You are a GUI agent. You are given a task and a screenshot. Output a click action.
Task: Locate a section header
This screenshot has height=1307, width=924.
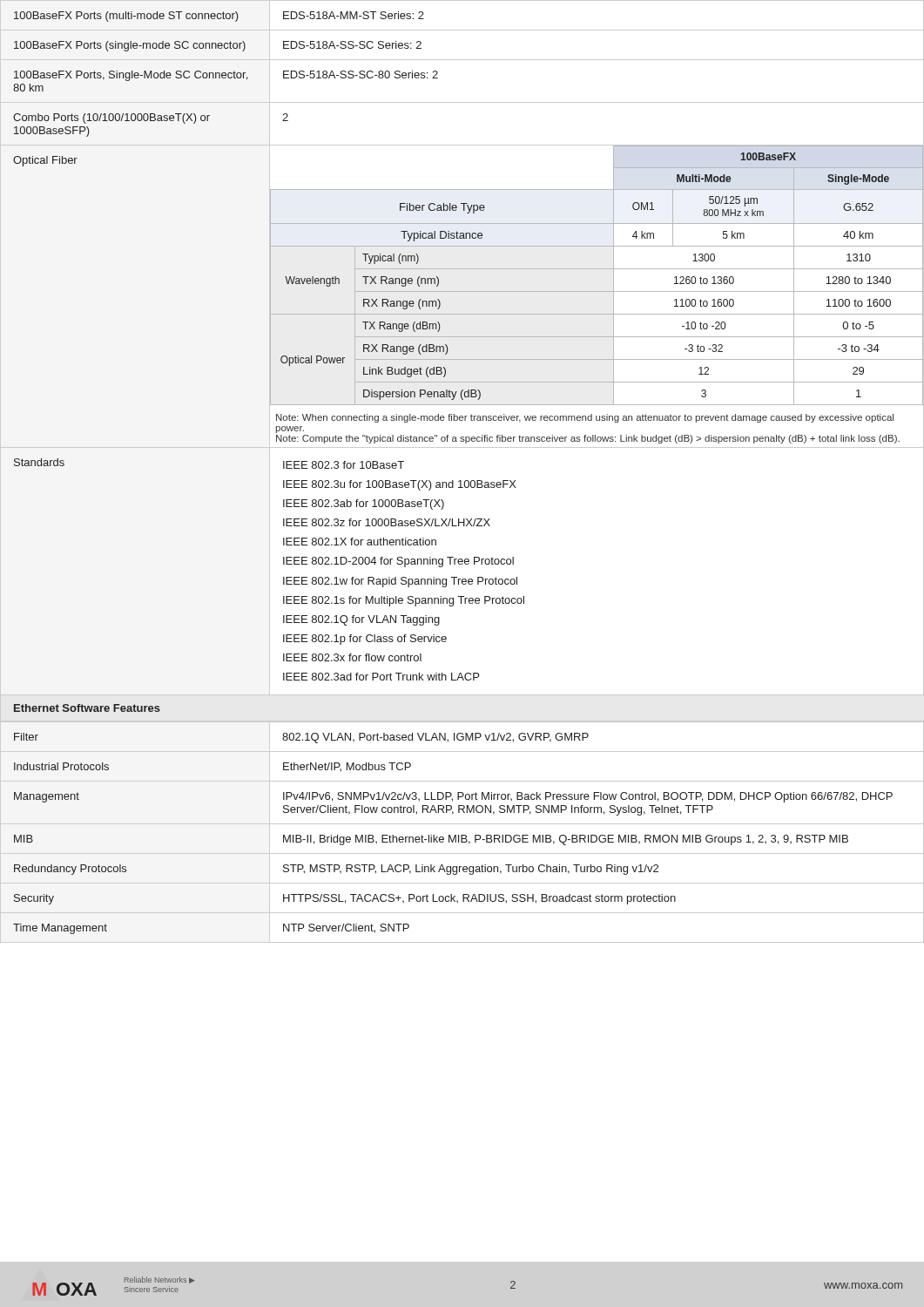[87, 708]
